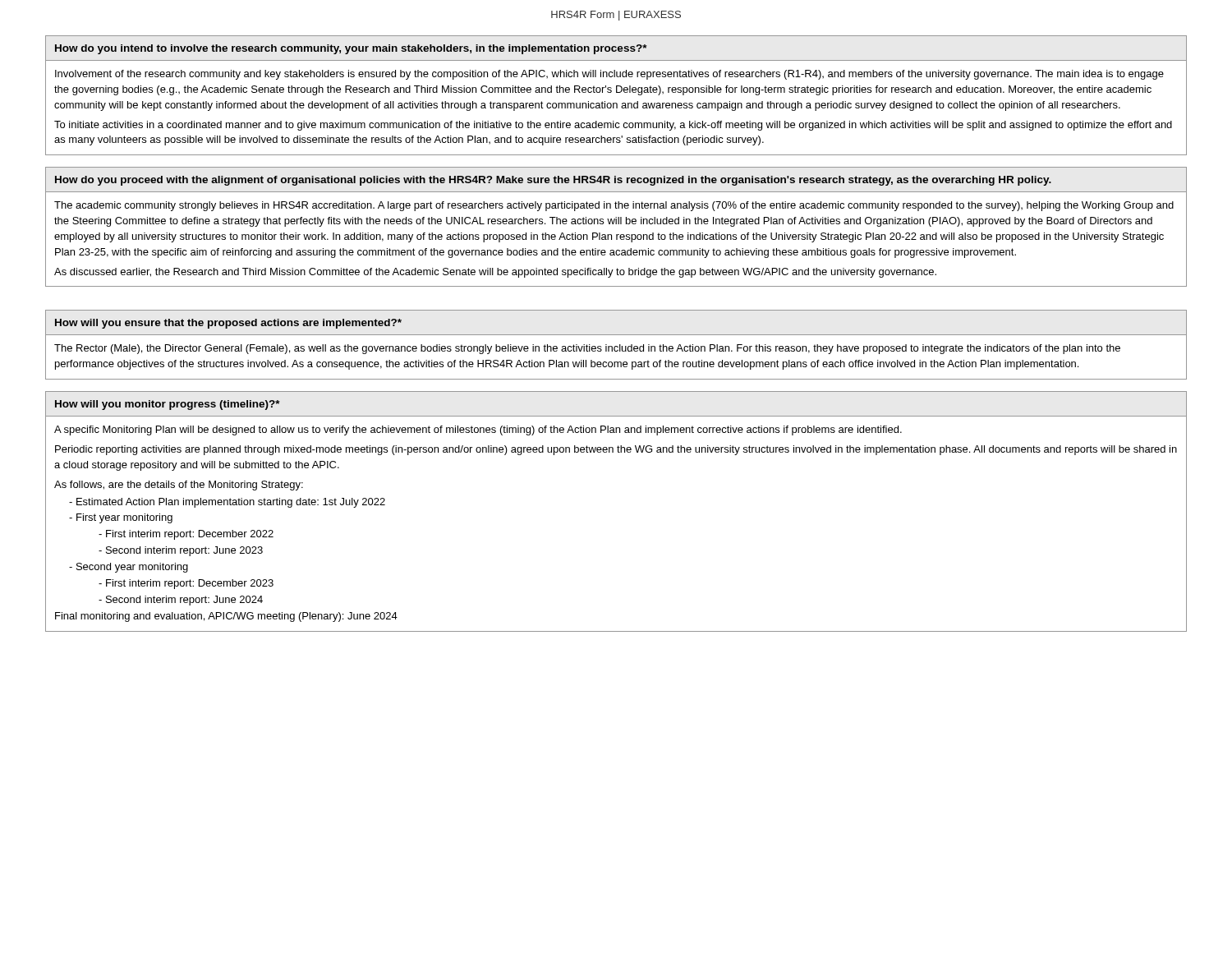This screenshot has width=1232, height=953.
Task: Click on the text block containing "The Rector (Male),"
Action: coord(616,357)
